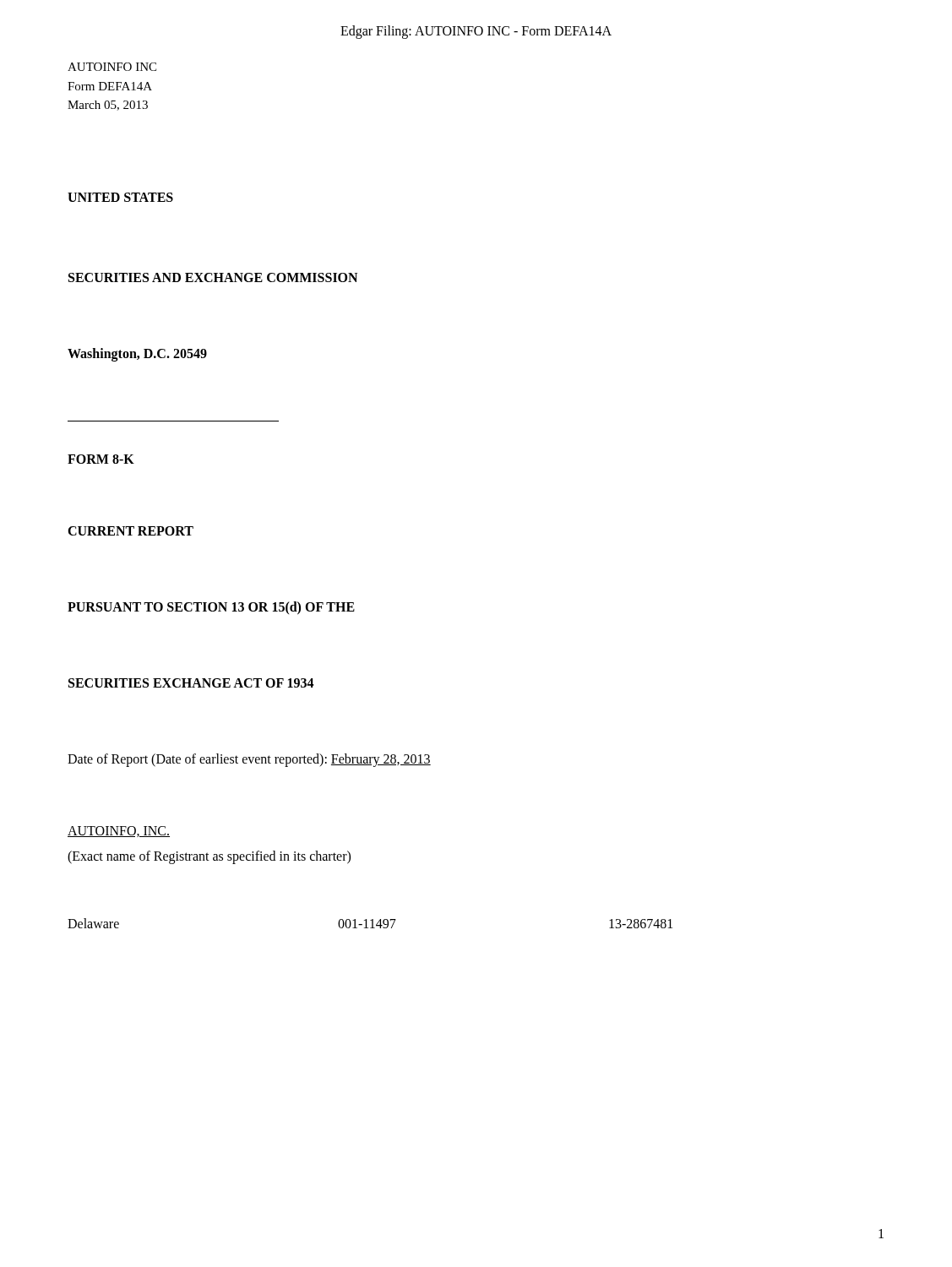
Task: Select the passage starting "FORM 8-K"
Action: [x=101, y=459]
